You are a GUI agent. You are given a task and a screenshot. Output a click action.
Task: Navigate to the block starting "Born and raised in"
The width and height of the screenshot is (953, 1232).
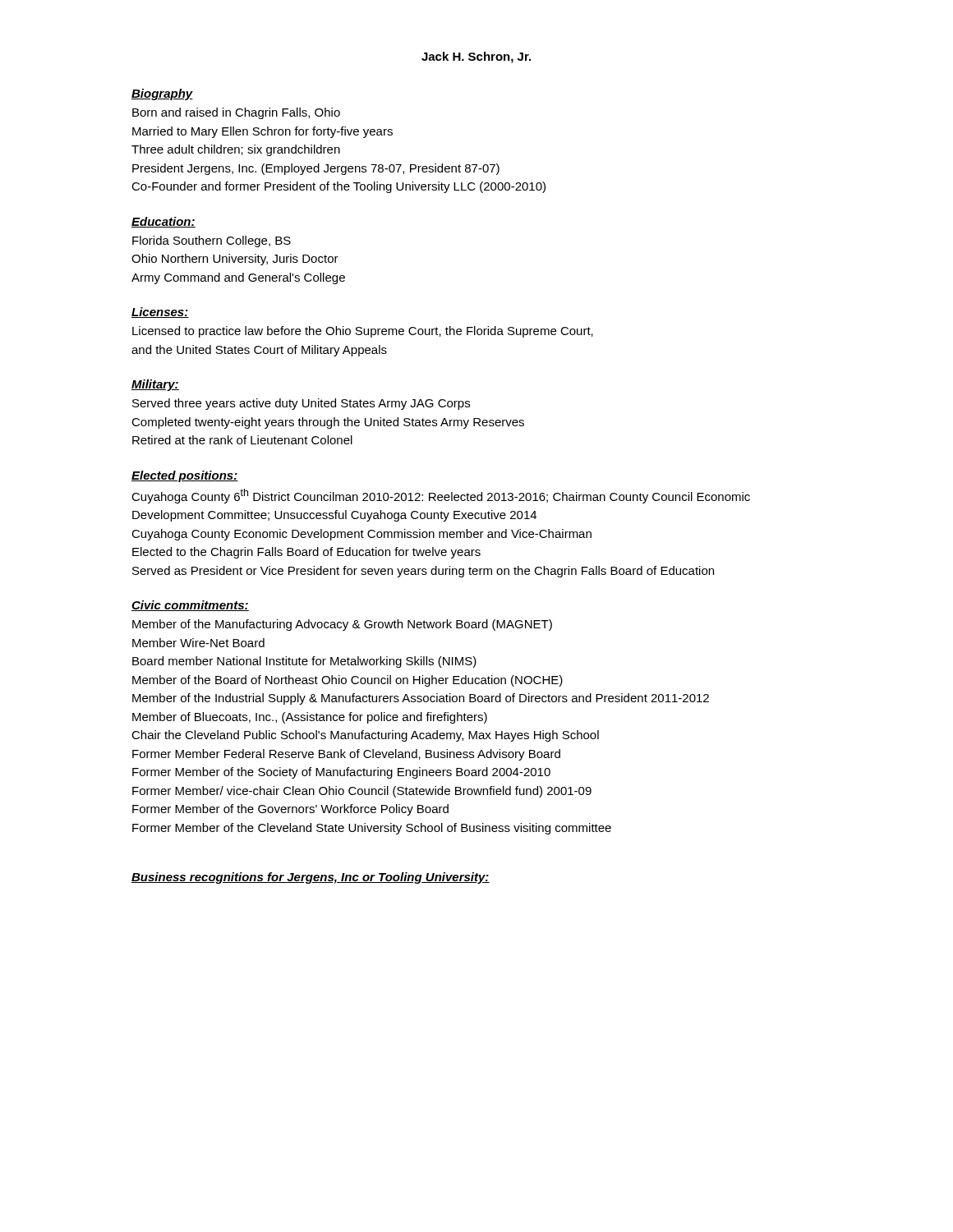point(339,149)
